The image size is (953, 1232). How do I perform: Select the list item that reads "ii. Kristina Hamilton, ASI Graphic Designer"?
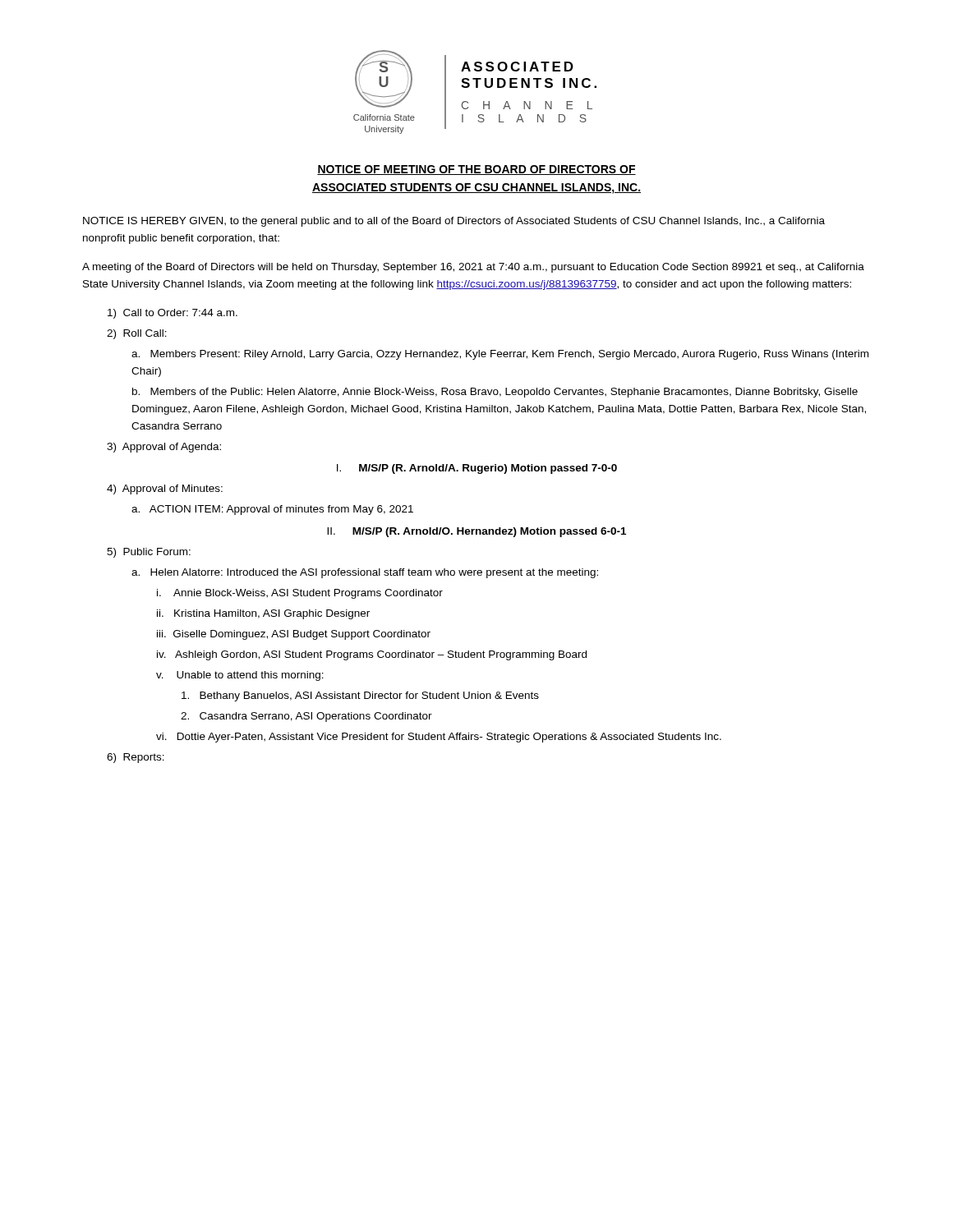[263, 613]
